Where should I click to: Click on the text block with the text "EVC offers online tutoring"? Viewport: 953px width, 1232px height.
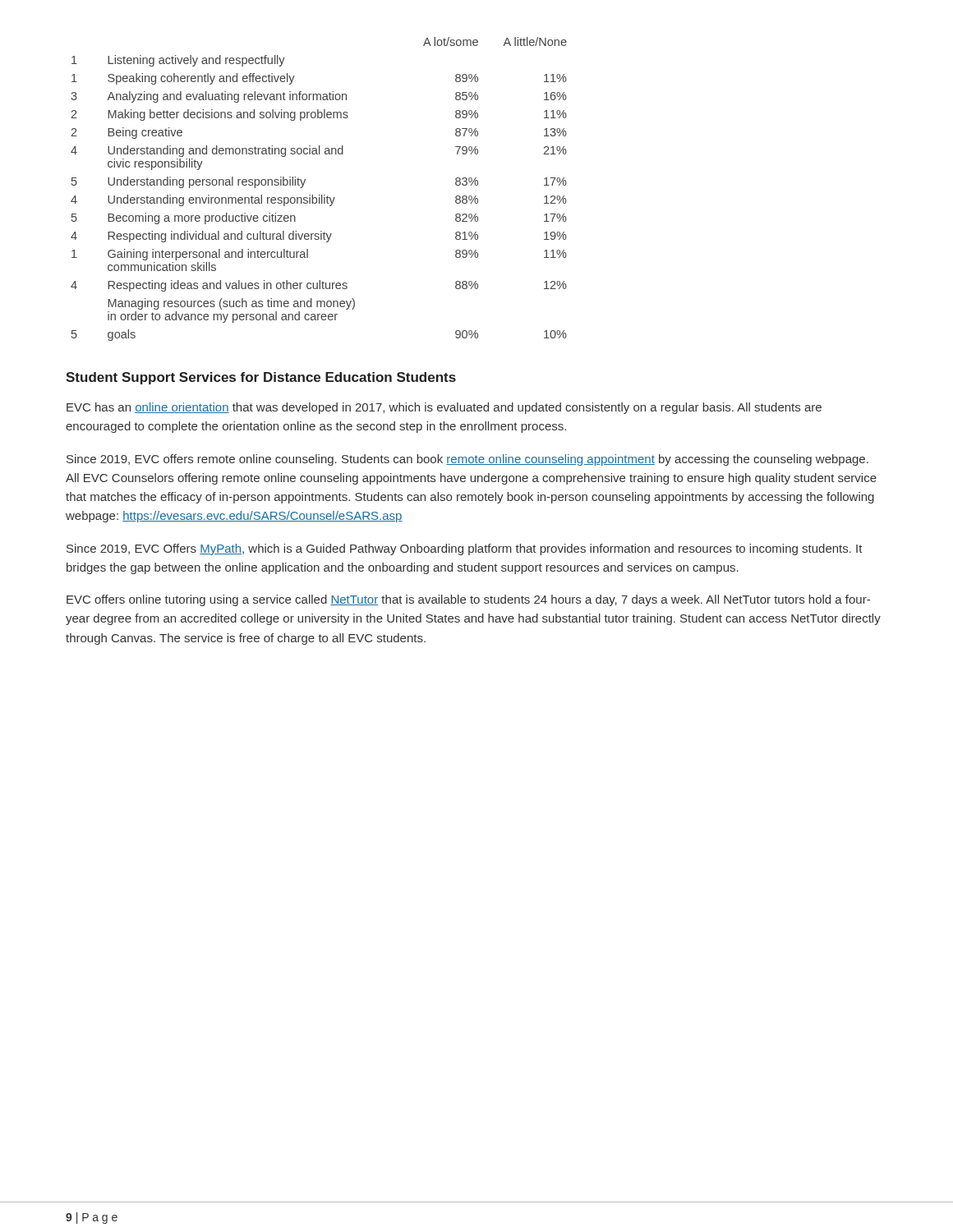click(x=473, y=618)
